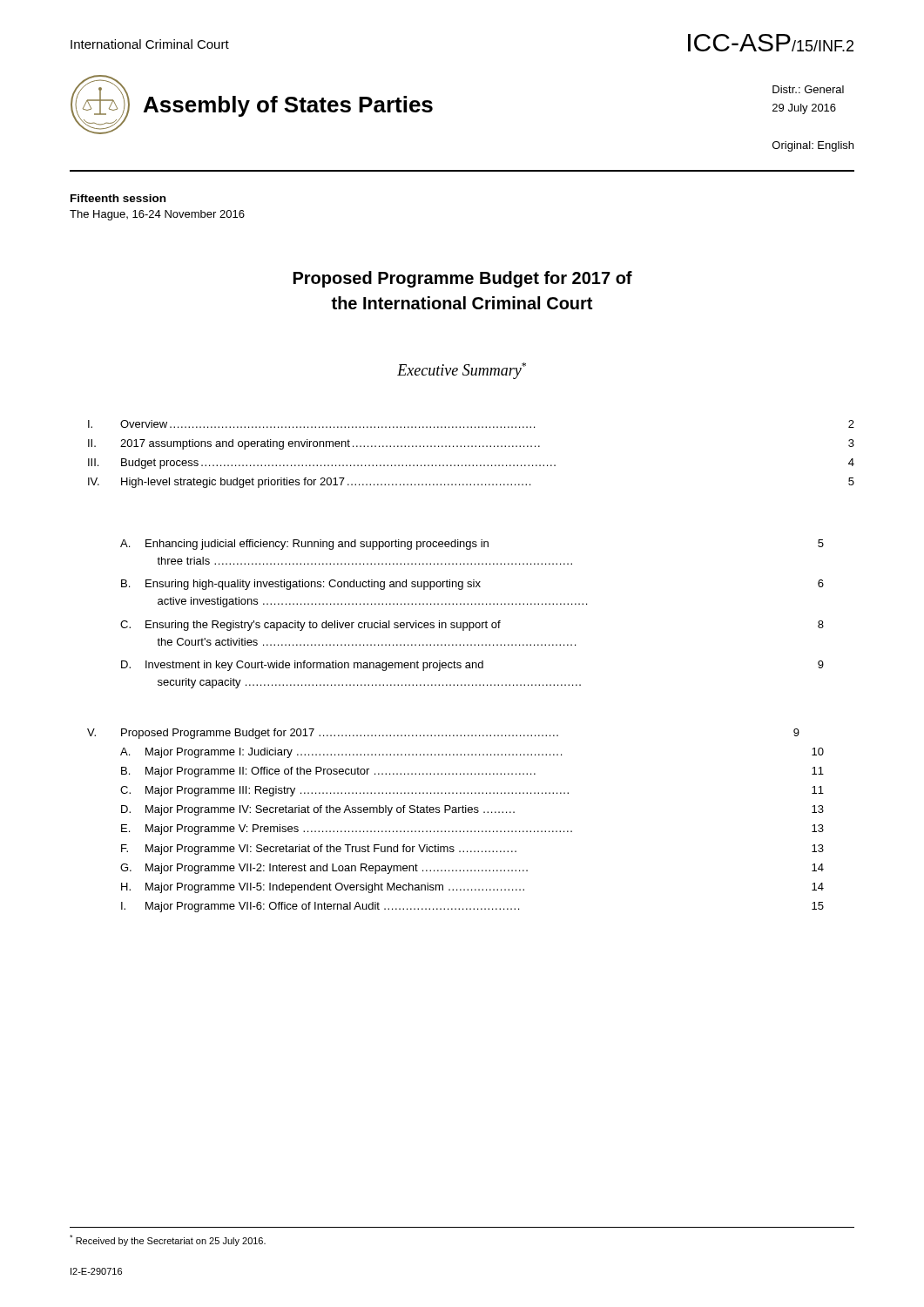
Task: Select the title that reads "Executive Summary*"
Action: (462, 369)
